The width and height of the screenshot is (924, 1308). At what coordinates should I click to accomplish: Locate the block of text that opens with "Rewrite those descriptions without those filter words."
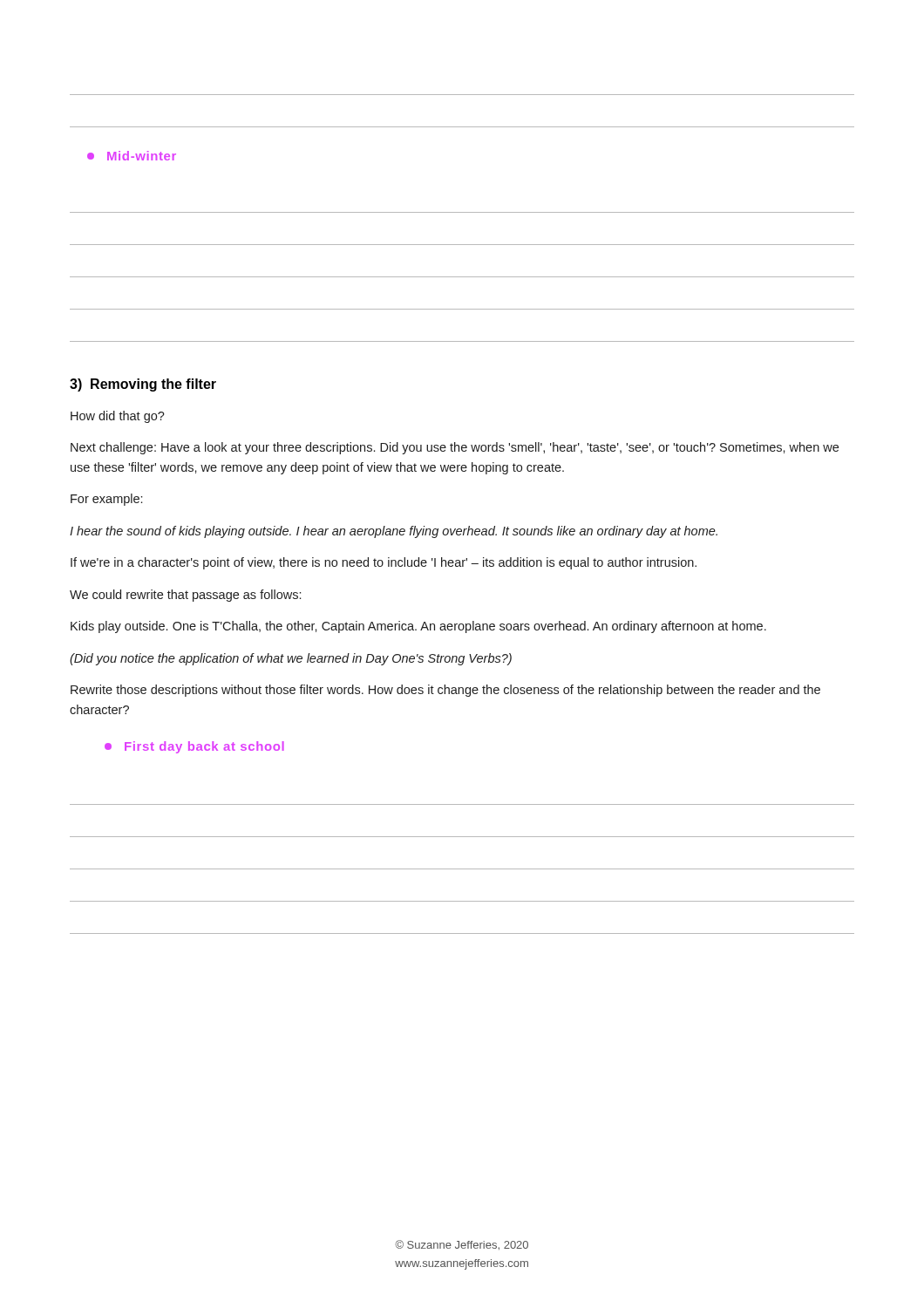[445, 700]
